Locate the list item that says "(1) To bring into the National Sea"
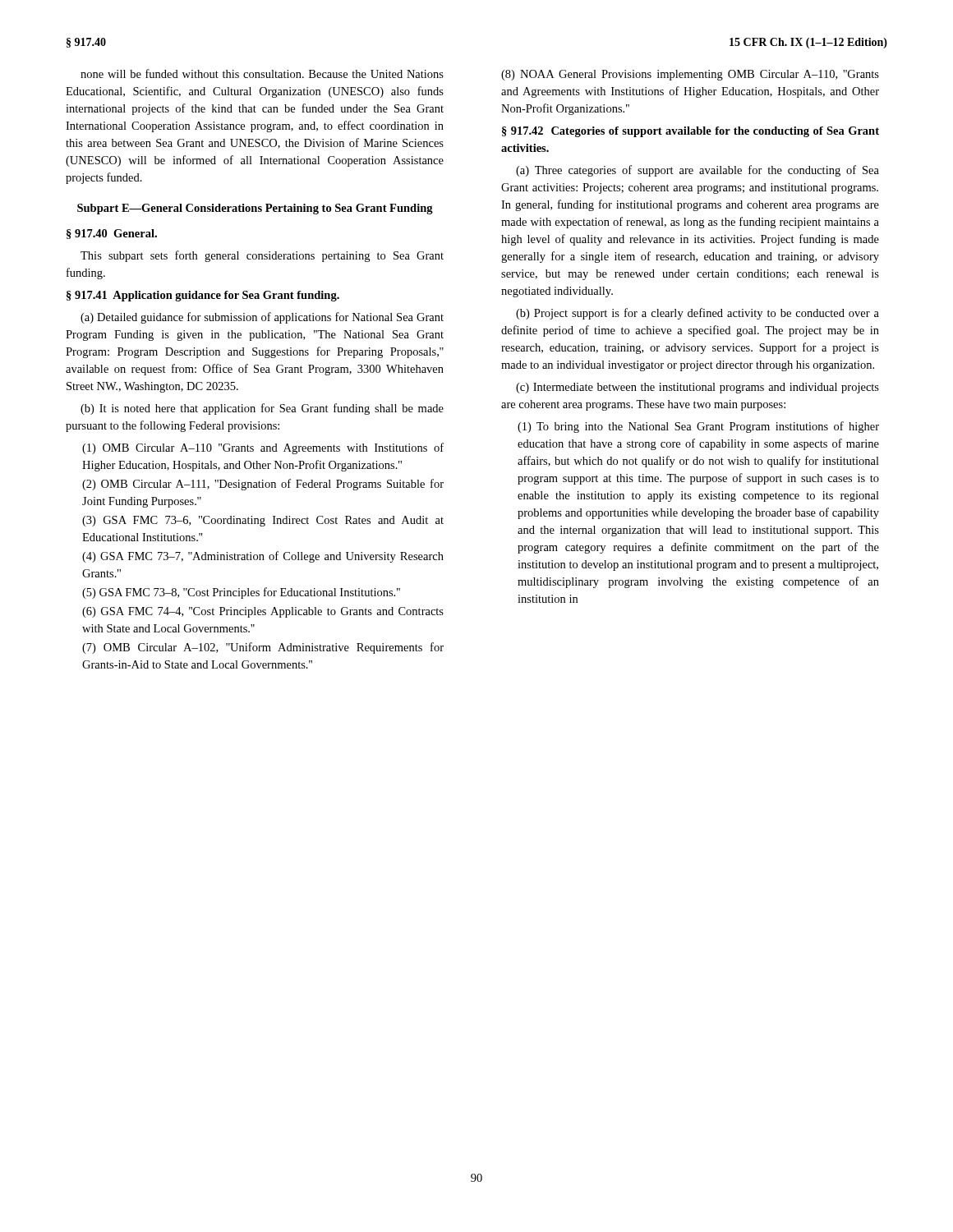The image size is (953, 1232). (698, 513)
